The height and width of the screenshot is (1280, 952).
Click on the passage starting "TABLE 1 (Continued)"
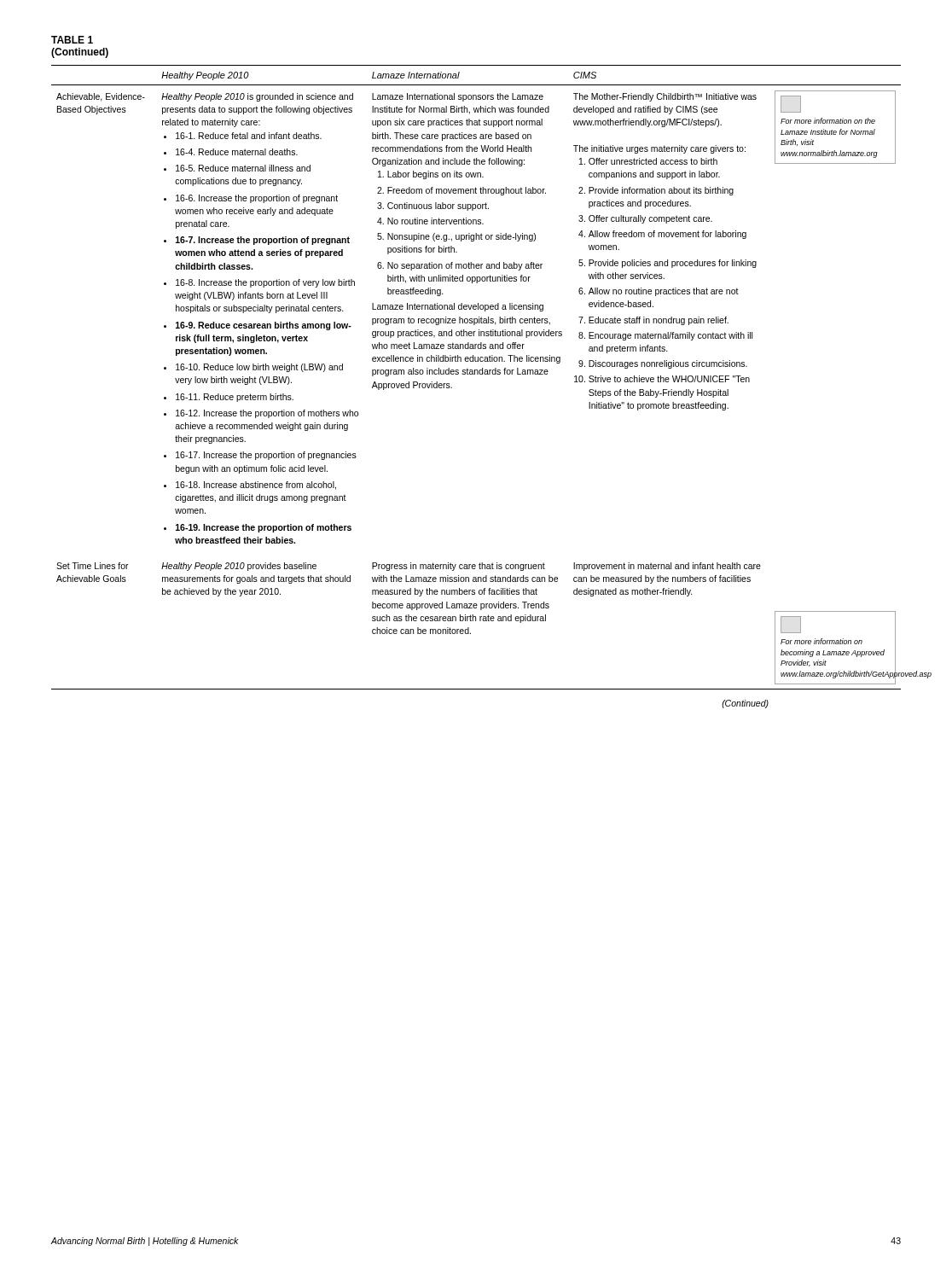[x=72, y=40]
